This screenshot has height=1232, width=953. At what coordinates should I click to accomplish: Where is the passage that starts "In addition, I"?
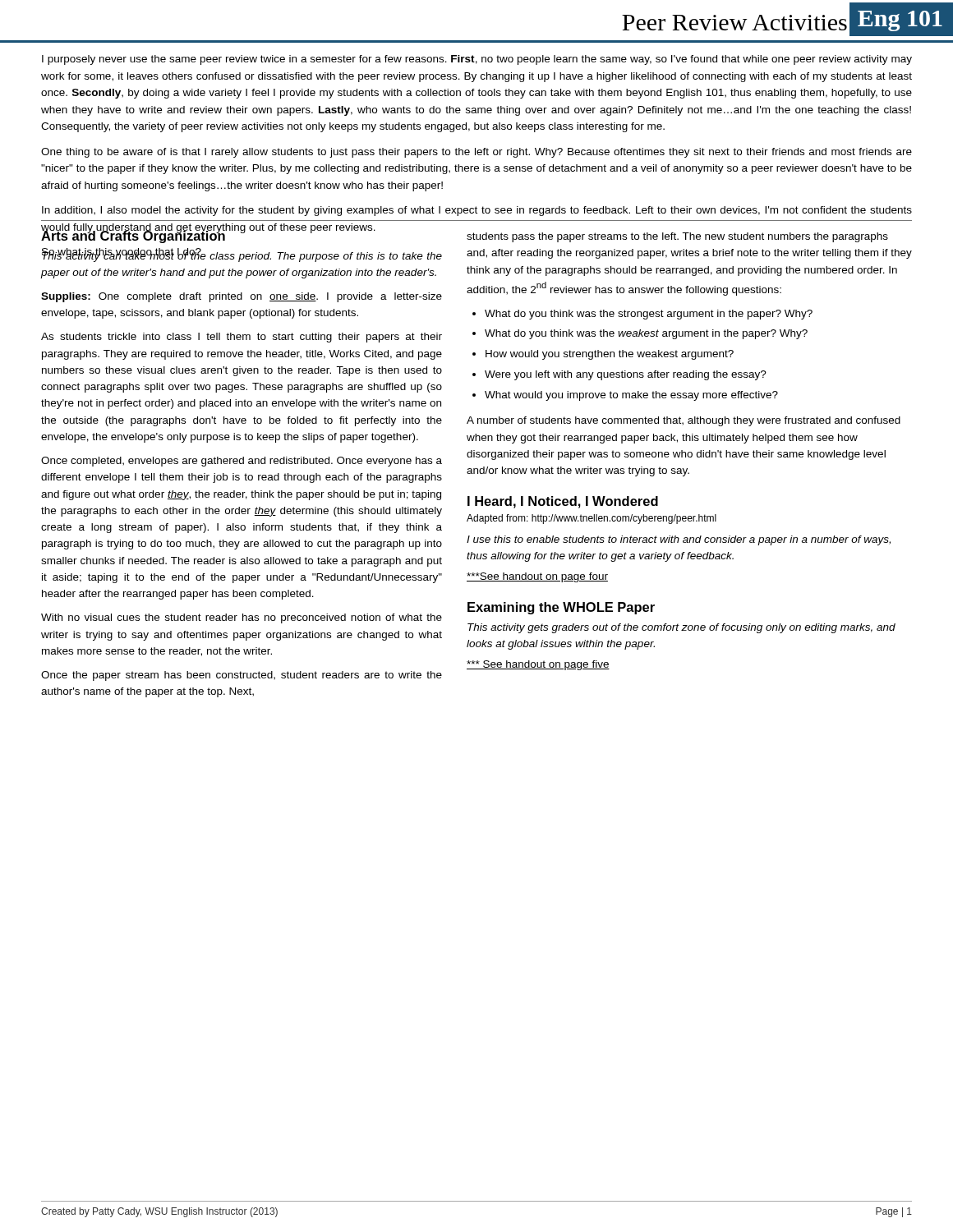pos(476,218)
